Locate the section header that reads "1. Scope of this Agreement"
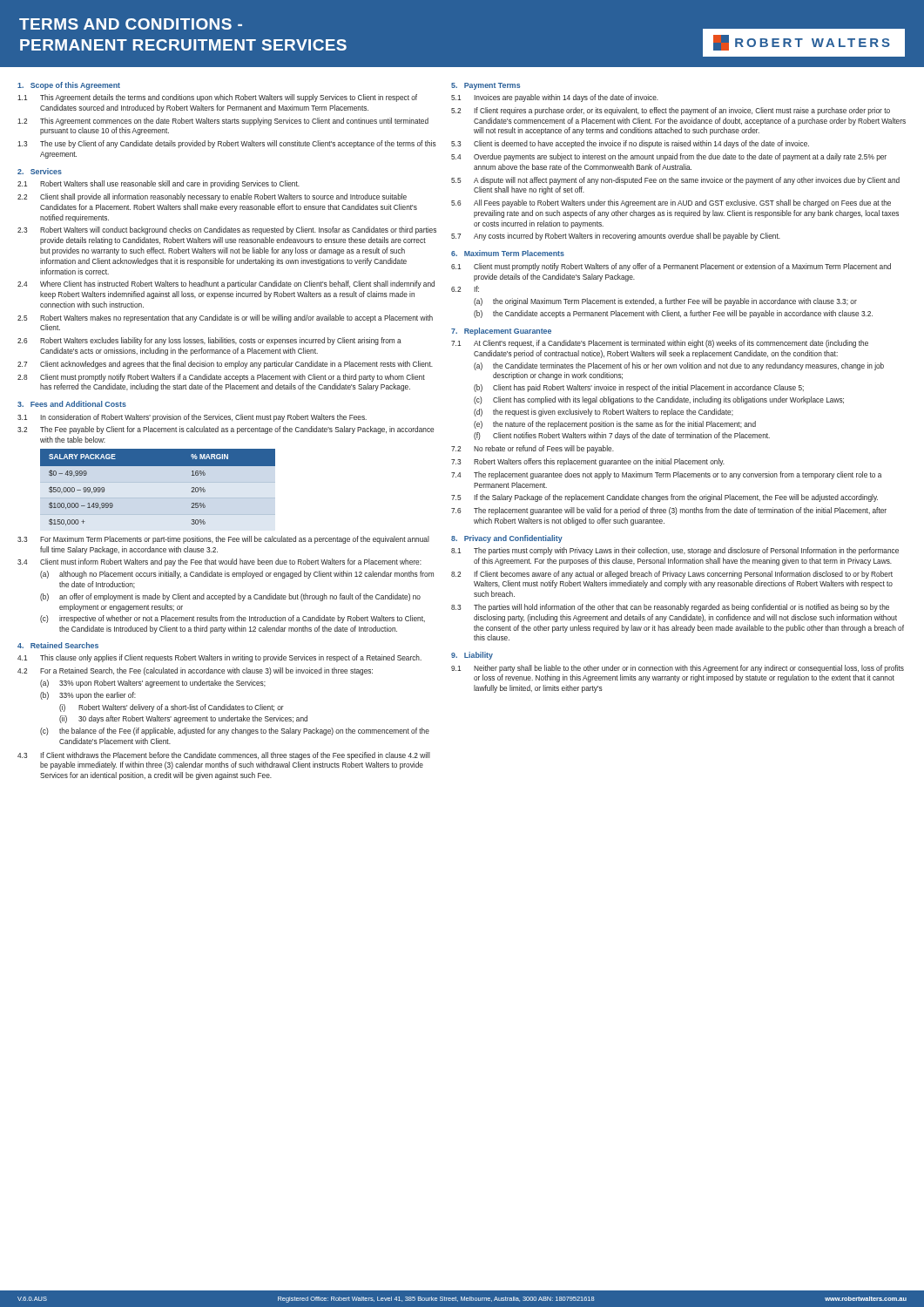This screenshot has height=1307, width=924. (x=69, y=85)
